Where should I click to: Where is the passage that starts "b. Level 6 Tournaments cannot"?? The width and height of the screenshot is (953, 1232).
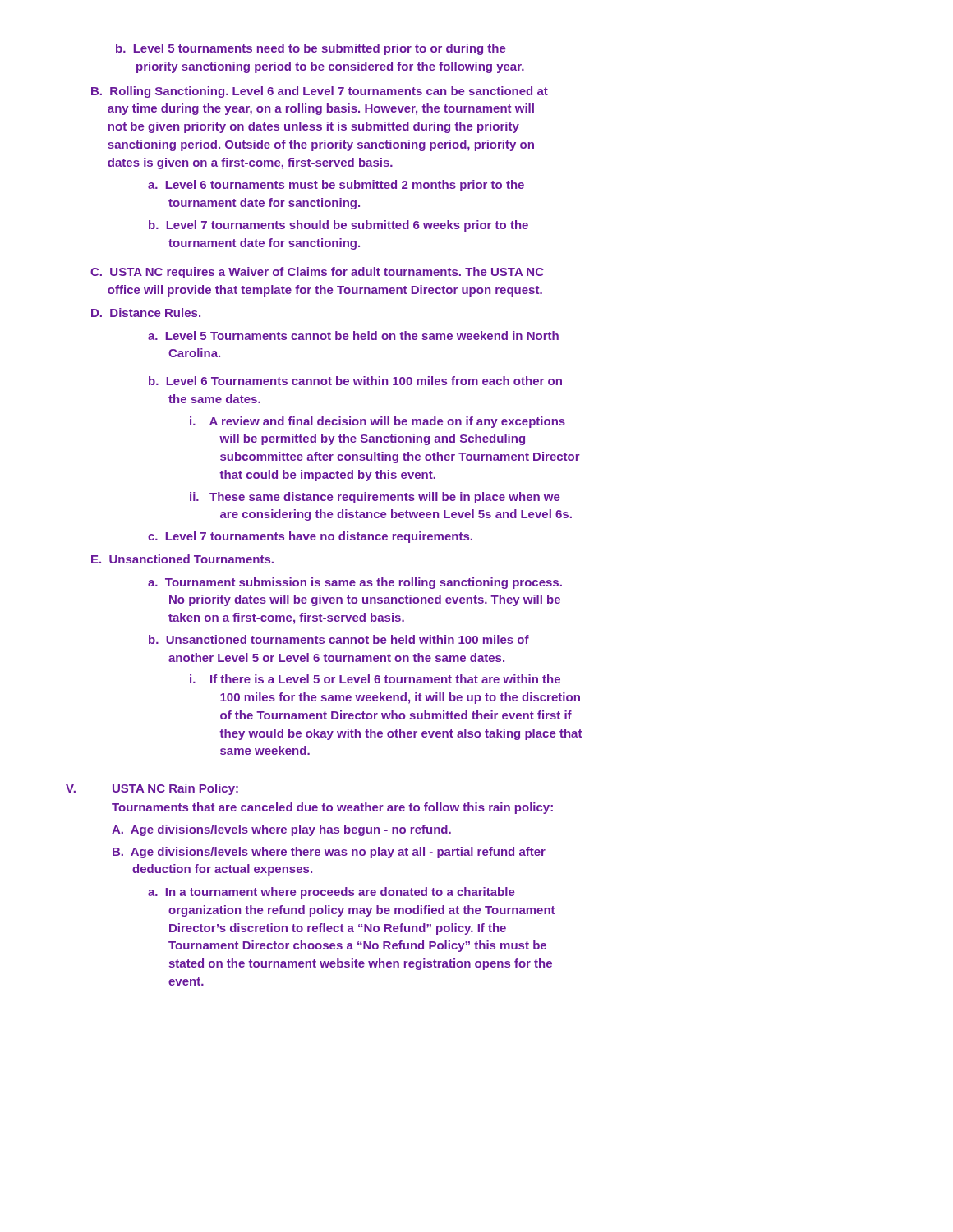355,390
